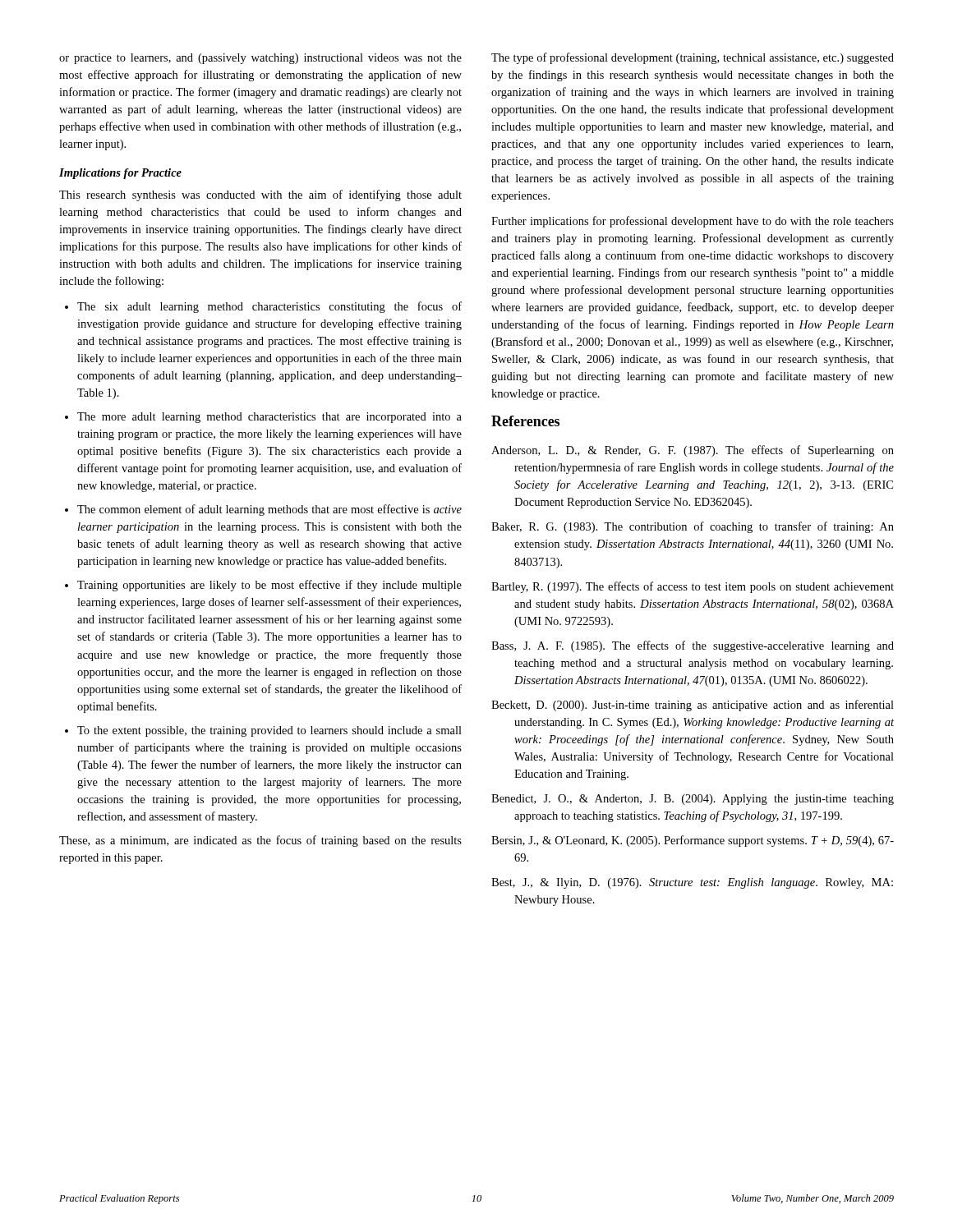Screen dimensions: 1232x953
Task: Point to the element starting "The six adult learning method characteristics constituting"
Action: 260,350
